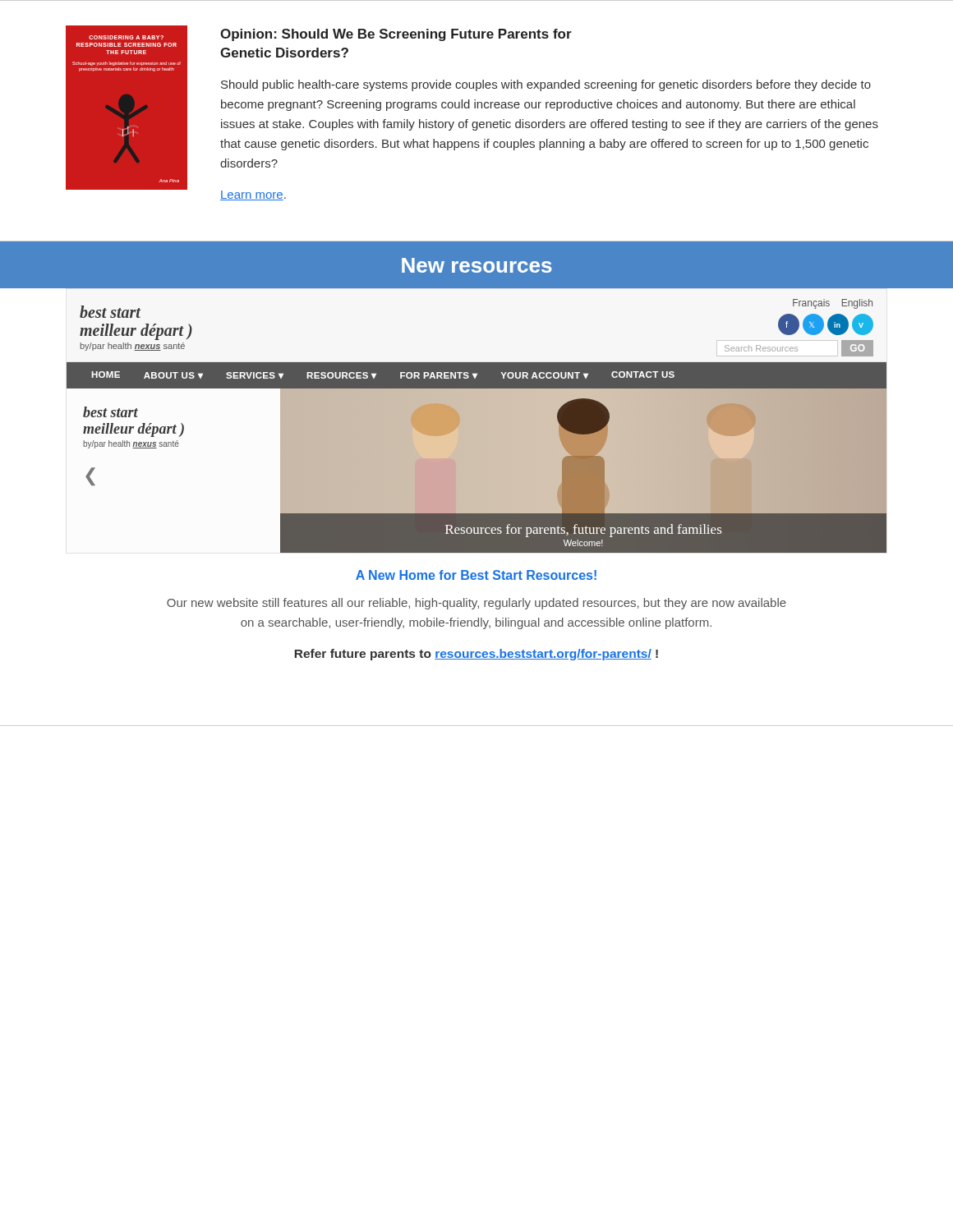Viewport: 953px width, 1232px height.
Task: Click on the section header that reads "New resources"
Action: click(476, 266)
